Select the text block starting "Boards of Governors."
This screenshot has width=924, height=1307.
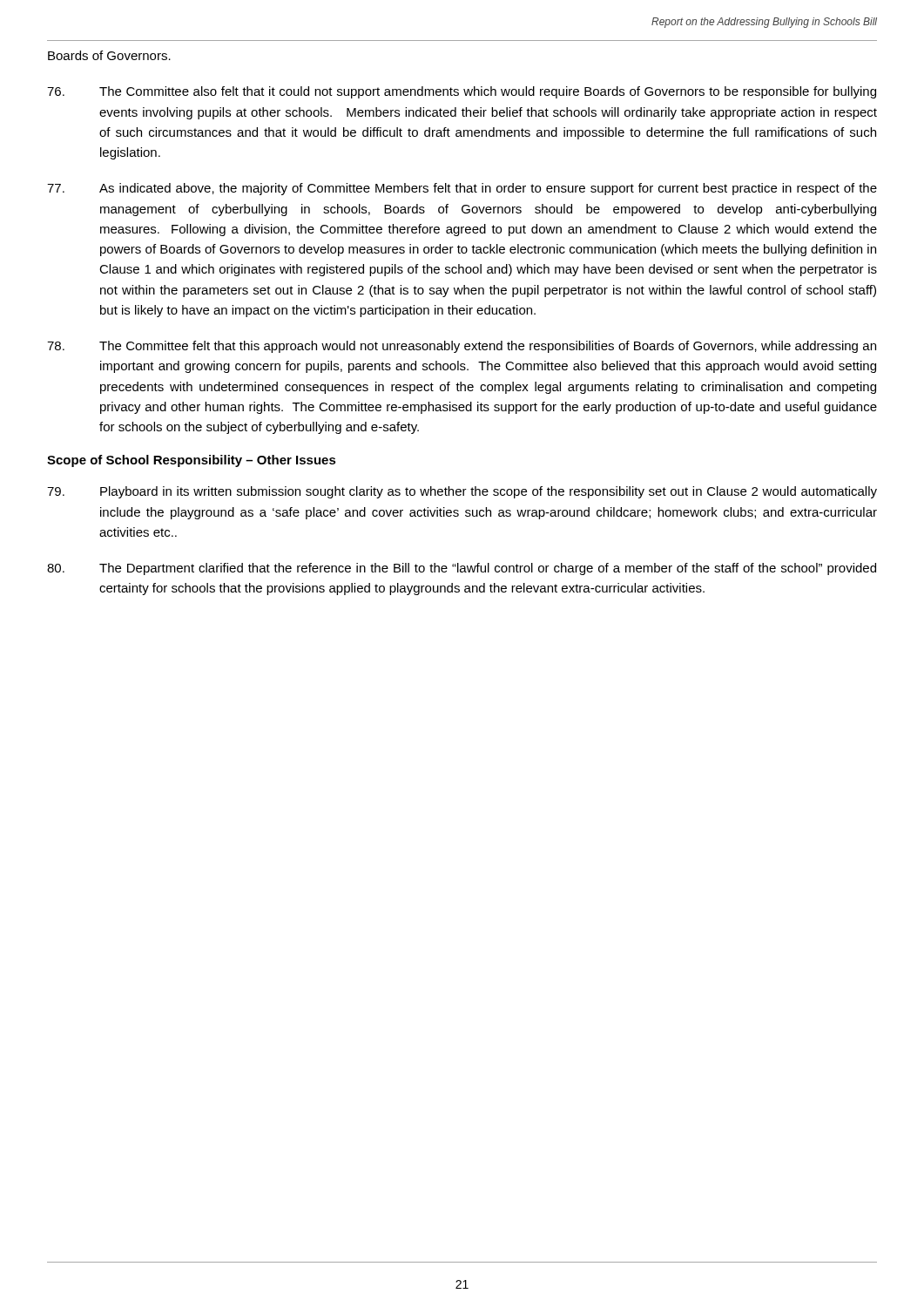click(109, 55)
